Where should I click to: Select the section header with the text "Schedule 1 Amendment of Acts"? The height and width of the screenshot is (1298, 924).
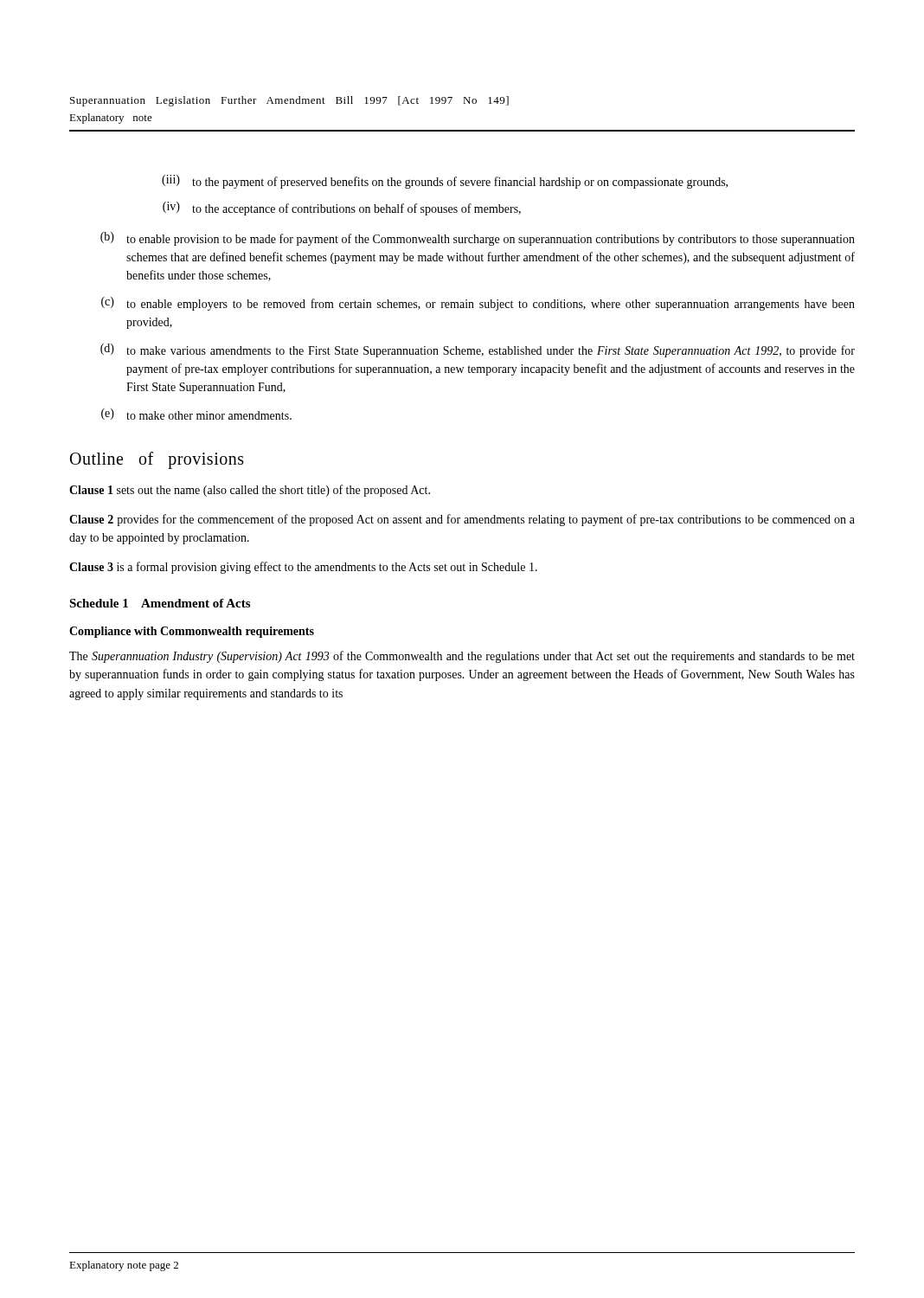pyautogui.click(x=160, y=603)
